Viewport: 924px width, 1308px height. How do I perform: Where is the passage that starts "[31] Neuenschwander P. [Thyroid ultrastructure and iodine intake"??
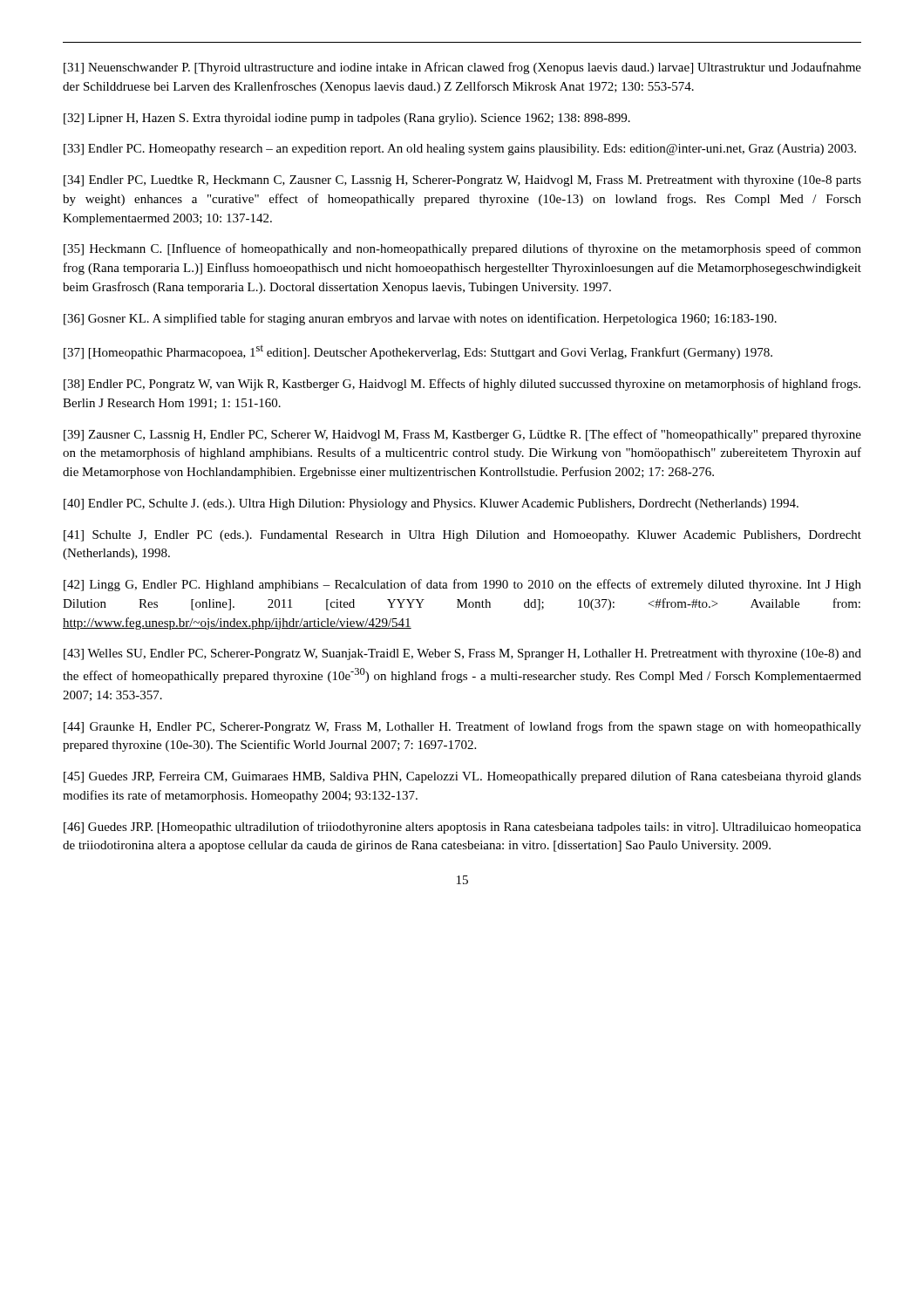[x=462, y=77]
